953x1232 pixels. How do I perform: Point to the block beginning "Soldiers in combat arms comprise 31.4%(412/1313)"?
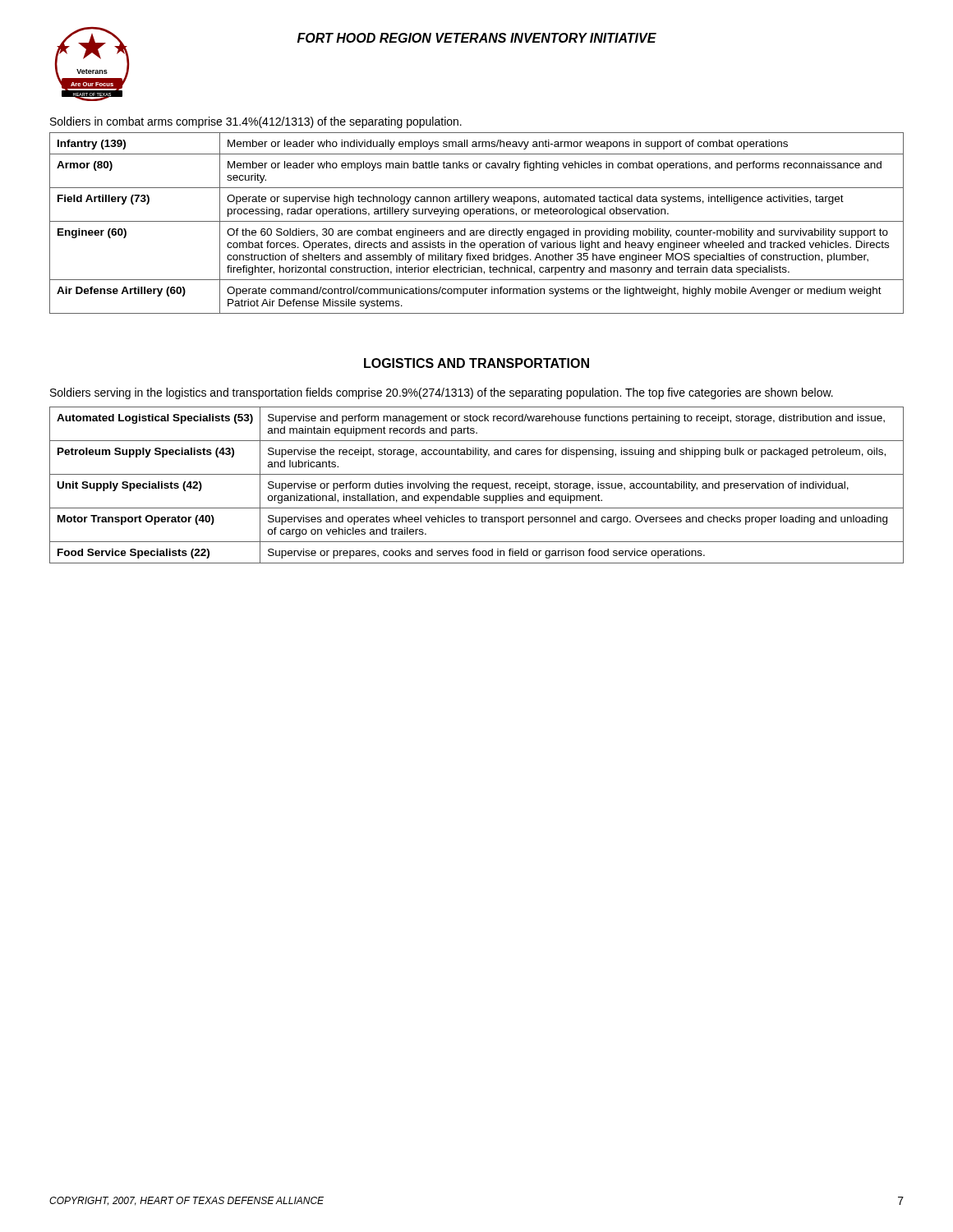[256, 122]
